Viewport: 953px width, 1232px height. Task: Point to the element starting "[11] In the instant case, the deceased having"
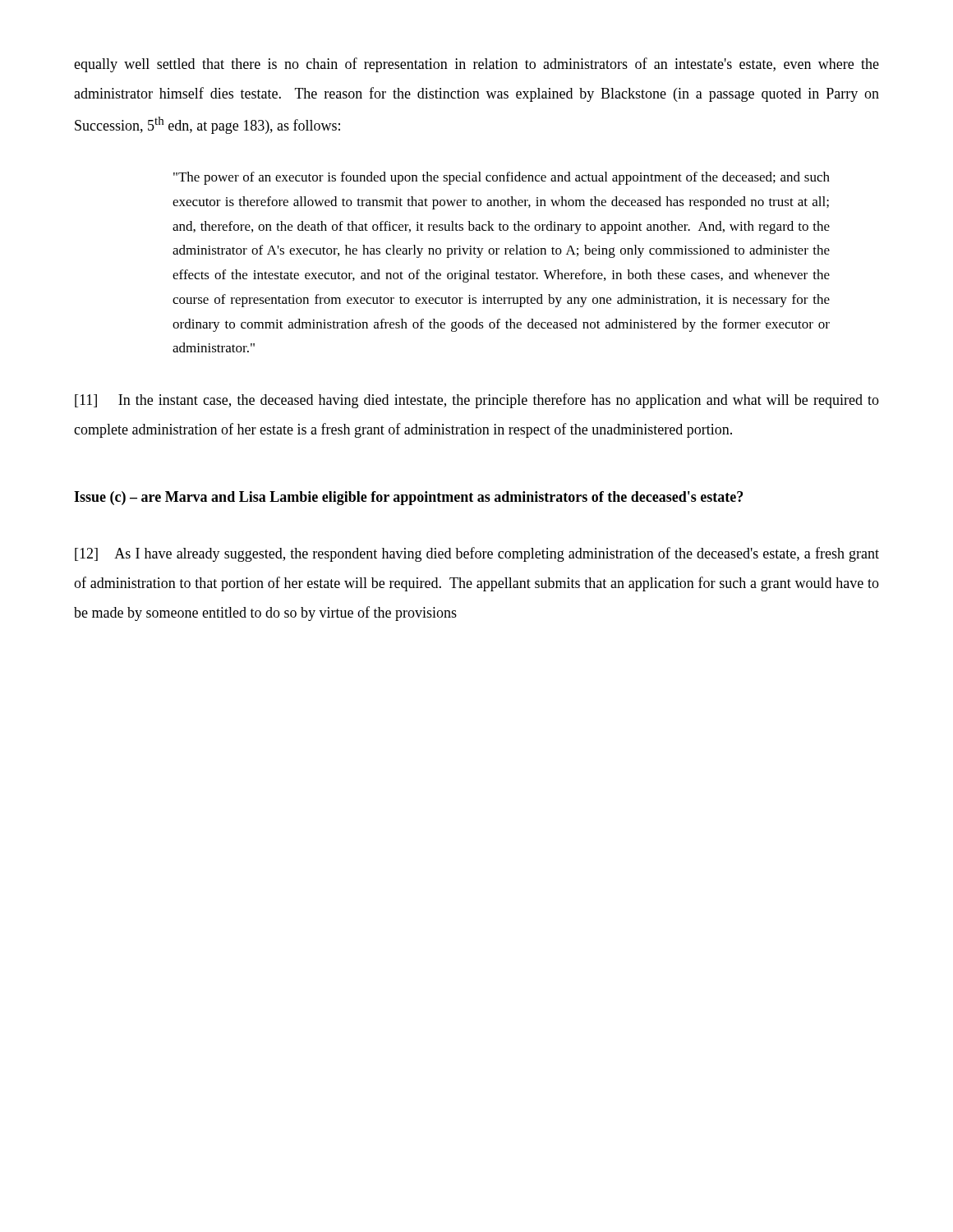pyautogui.click(x=476, y=415)
